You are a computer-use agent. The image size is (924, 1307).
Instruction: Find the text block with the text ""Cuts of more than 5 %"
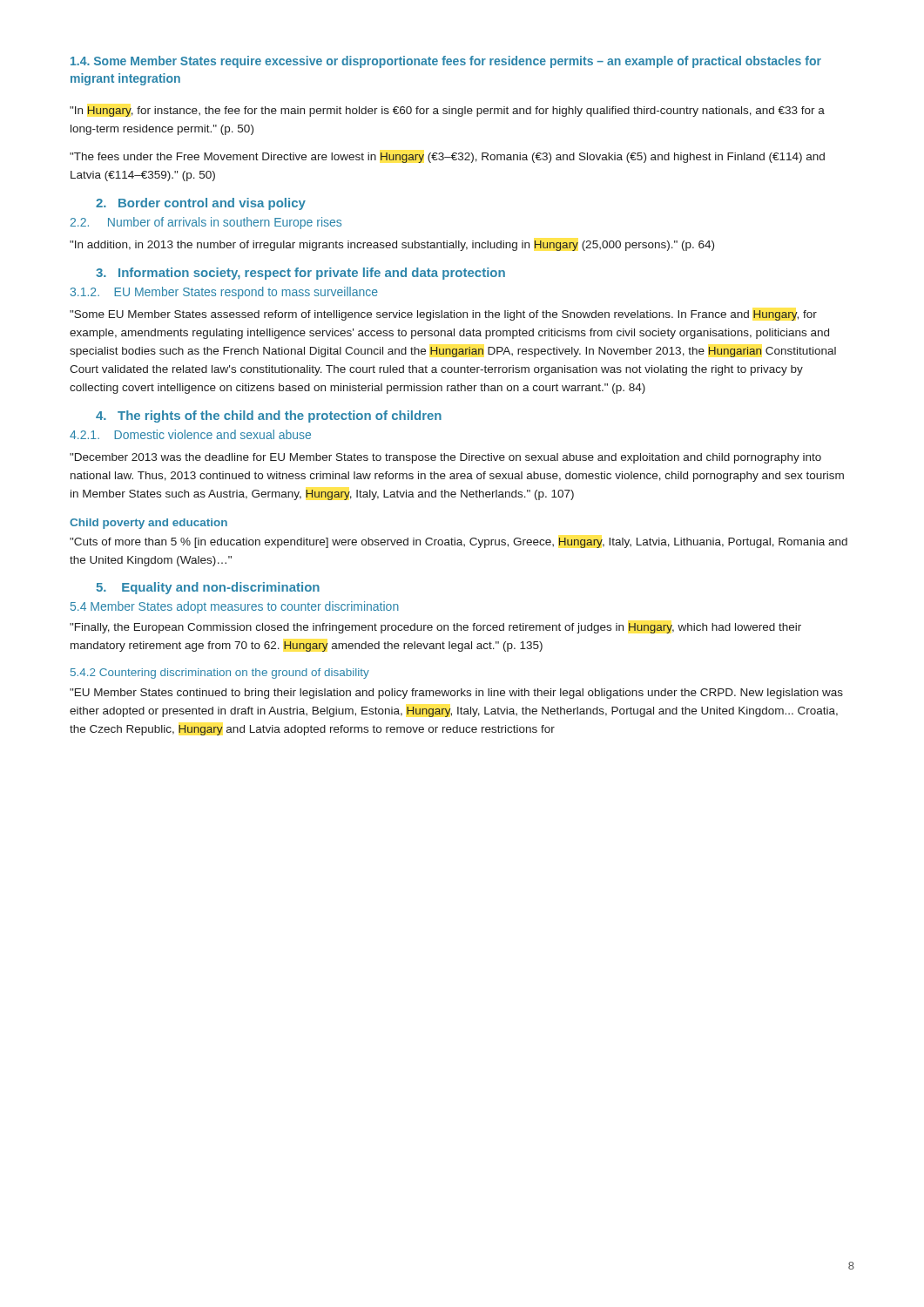coord(459,550)
